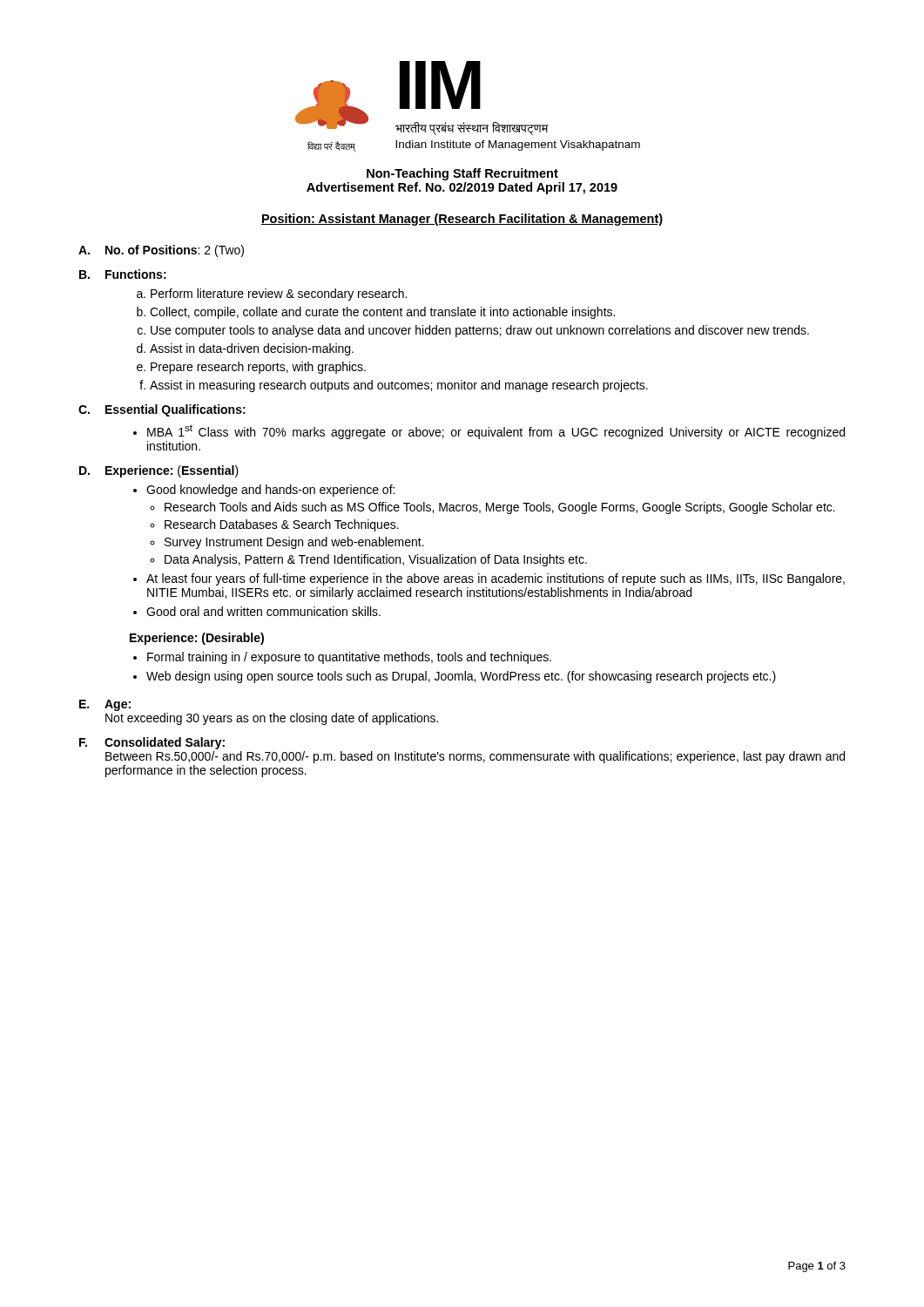Where is the passage that starts "Good knowledge and"?
Image resolution: width=924 pixels, height=1307 pixels.
tap(270, 491)
